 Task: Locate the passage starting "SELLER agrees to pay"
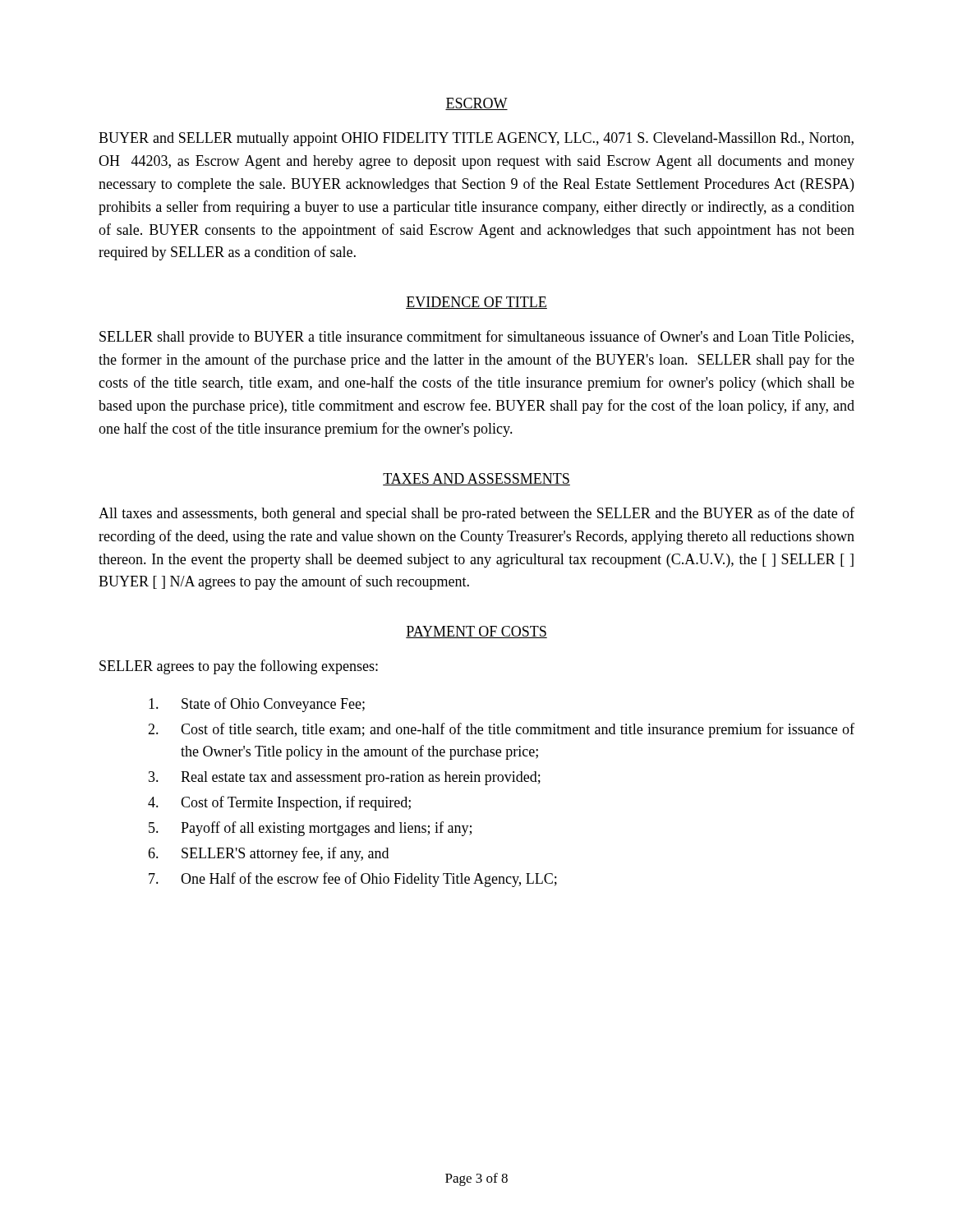tap(239, 666)
